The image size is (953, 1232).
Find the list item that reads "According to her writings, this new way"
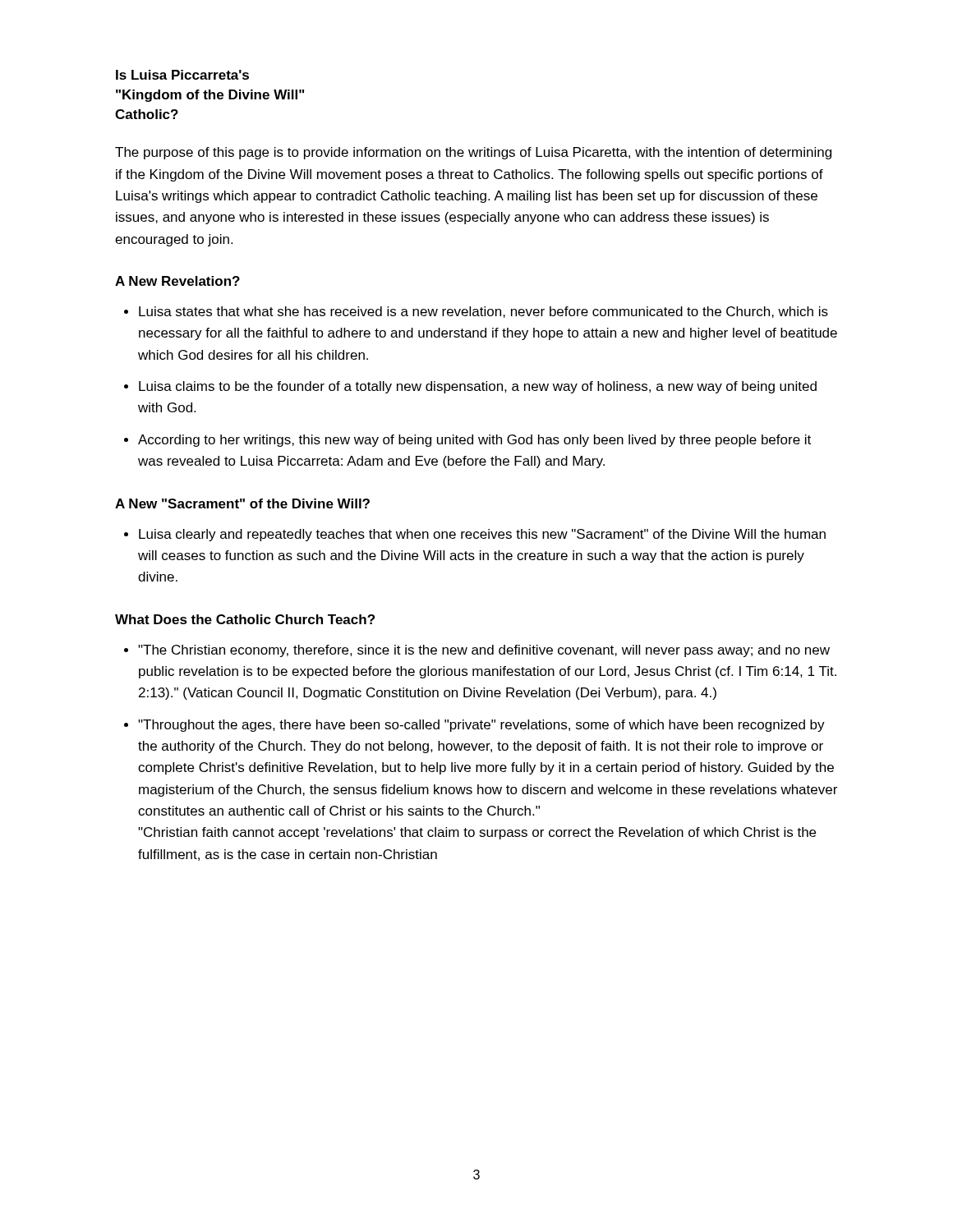[475, 451]
